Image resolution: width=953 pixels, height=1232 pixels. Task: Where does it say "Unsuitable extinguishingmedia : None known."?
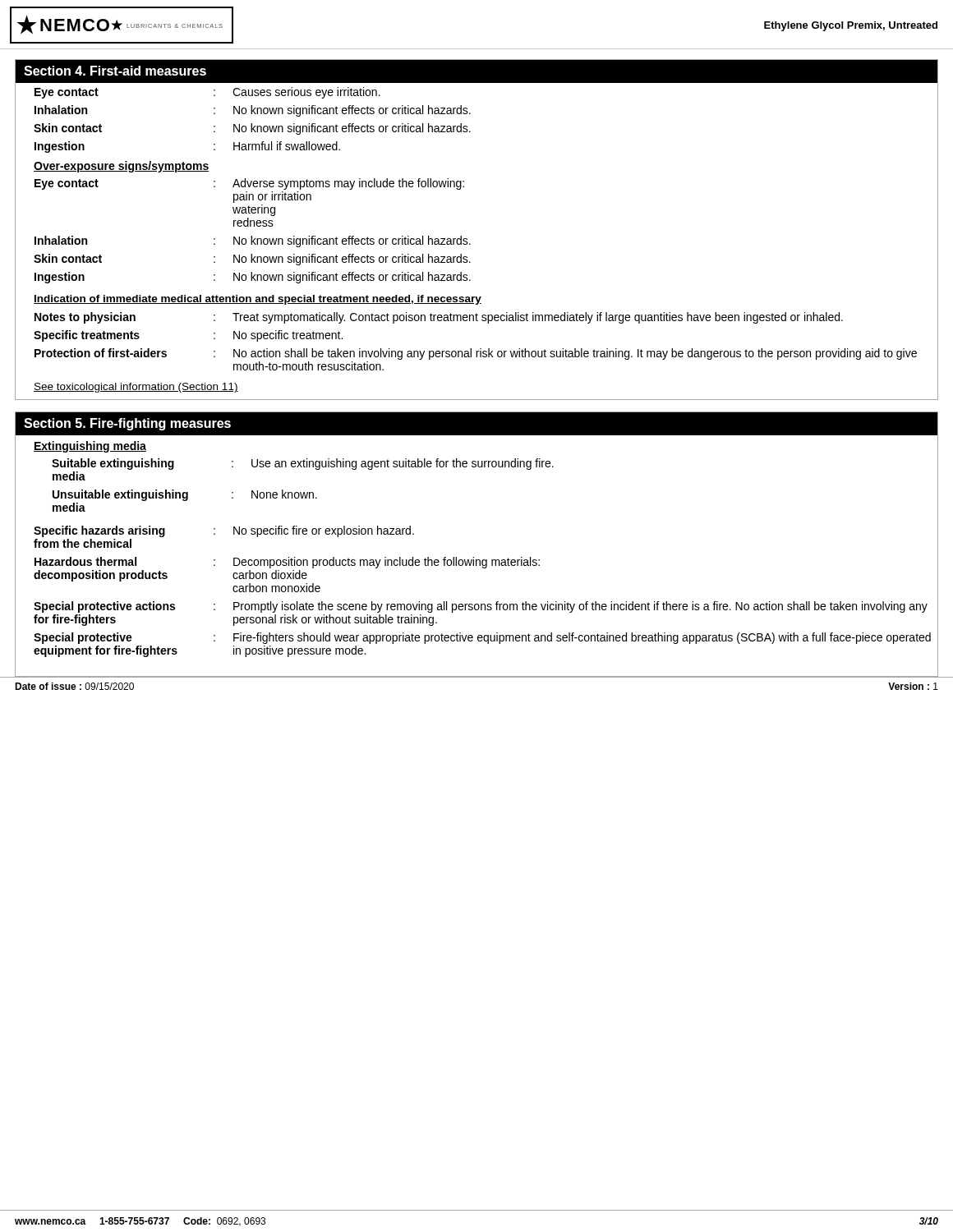pyautogui.click(x=185, y=495)
